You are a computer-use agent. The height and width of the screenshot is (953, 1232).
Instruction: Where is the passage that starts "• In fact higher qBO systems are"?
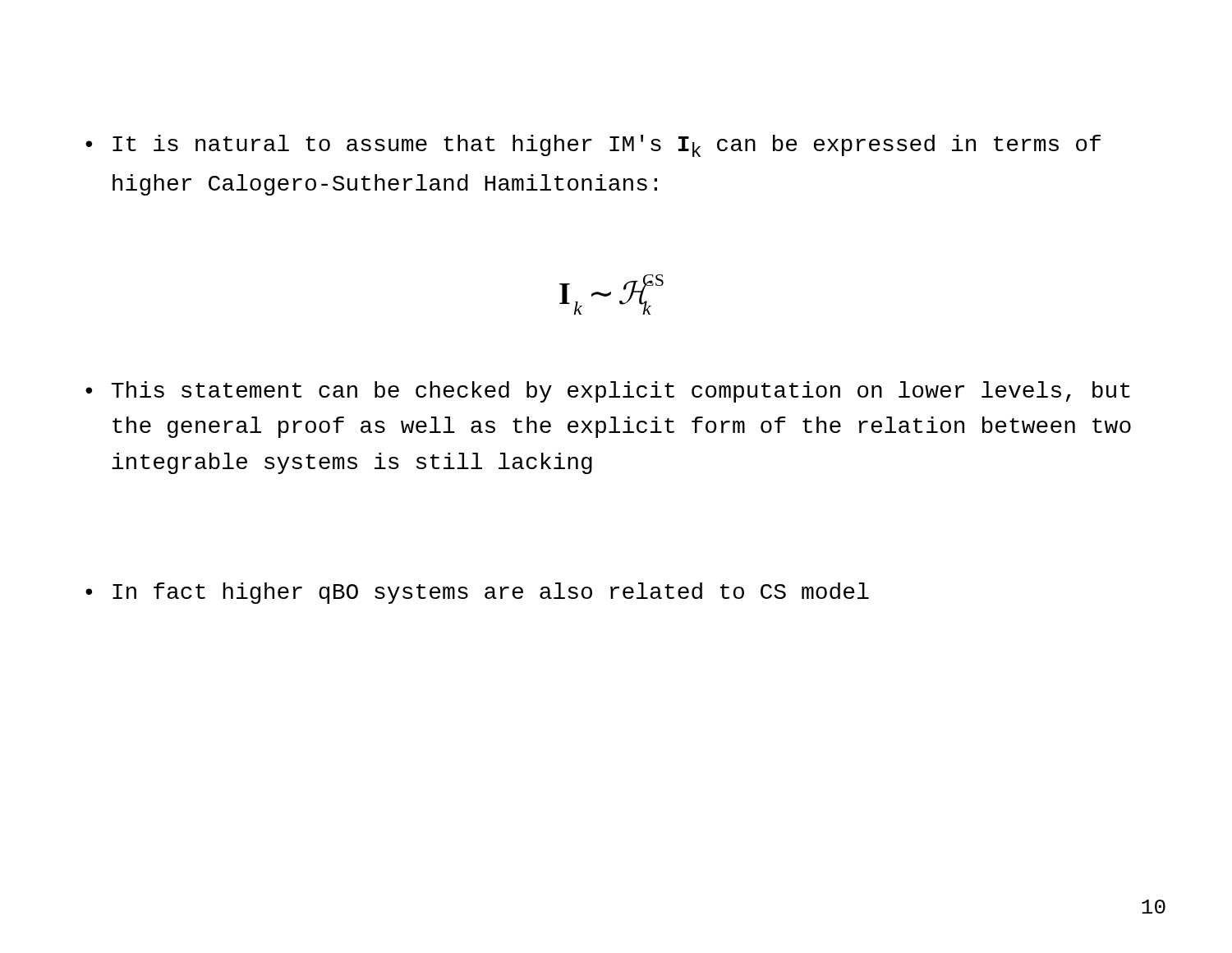tap(612, 593)
